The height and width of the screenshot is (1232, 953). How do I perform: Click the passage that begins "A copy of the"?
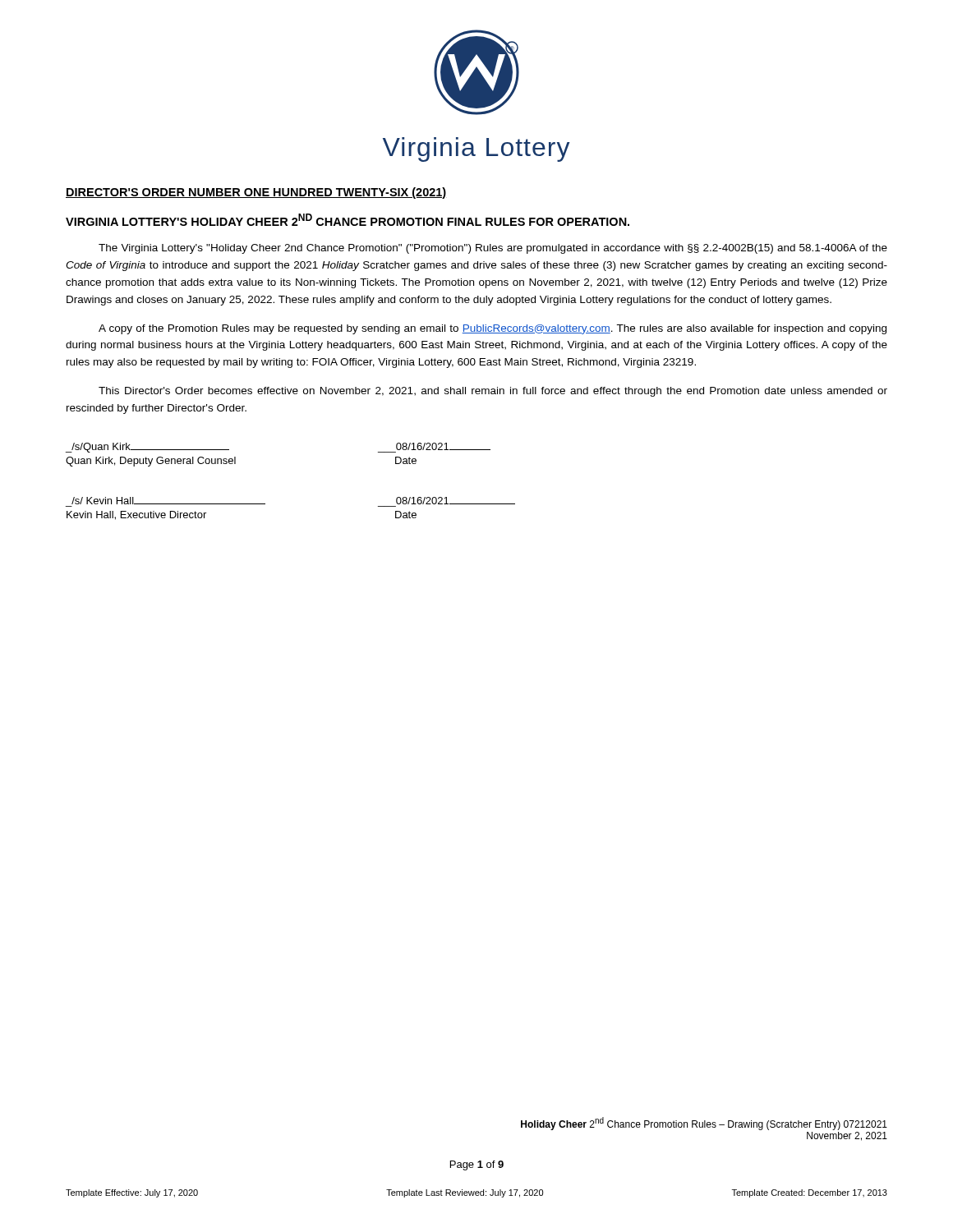pyautogui.click(x=476, y=346)
